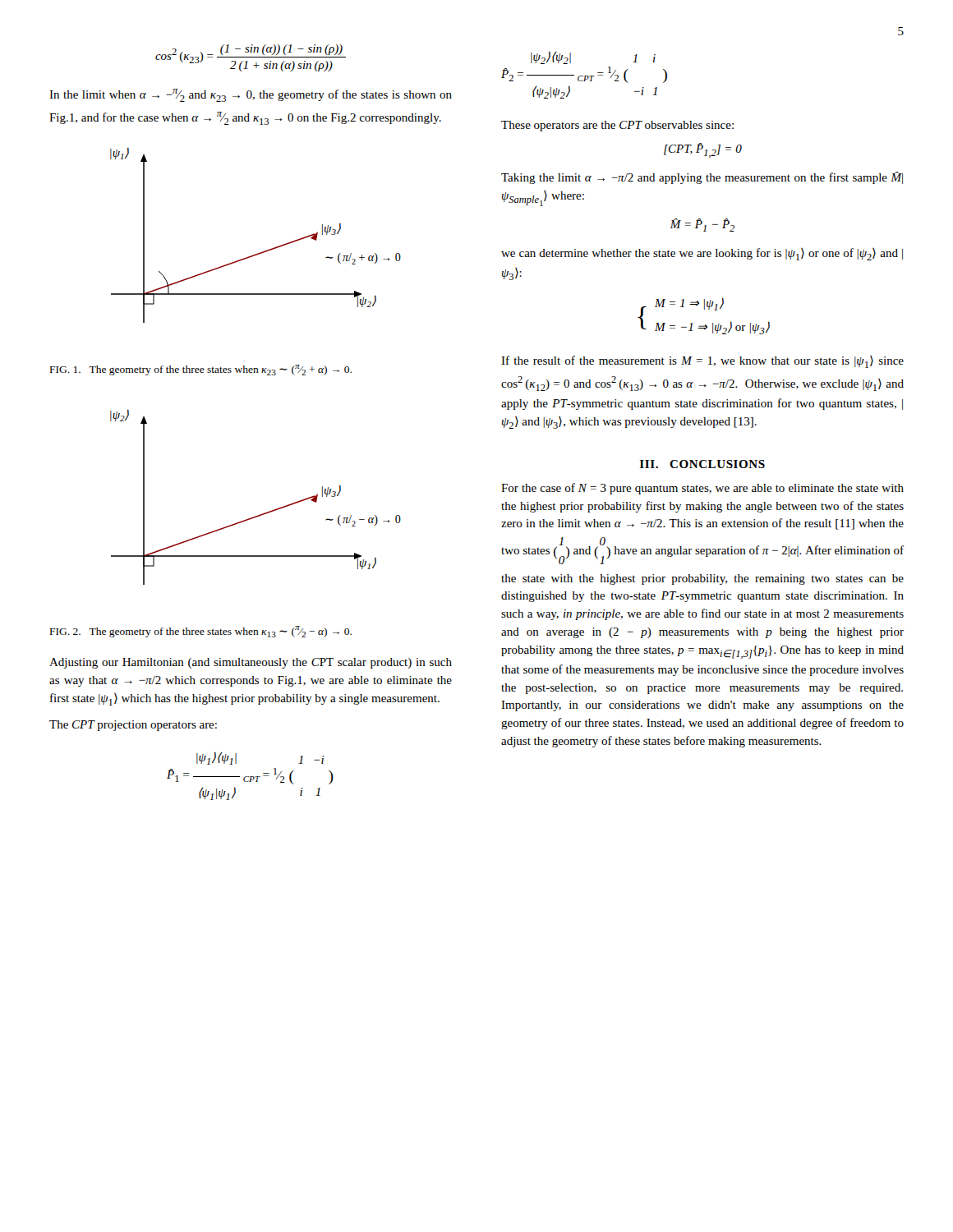Locate the passage starting "Adjusting our Hamiltonian (and simultaneously the"
This screenshot has width=953, height=1232.
coord(251,681)
